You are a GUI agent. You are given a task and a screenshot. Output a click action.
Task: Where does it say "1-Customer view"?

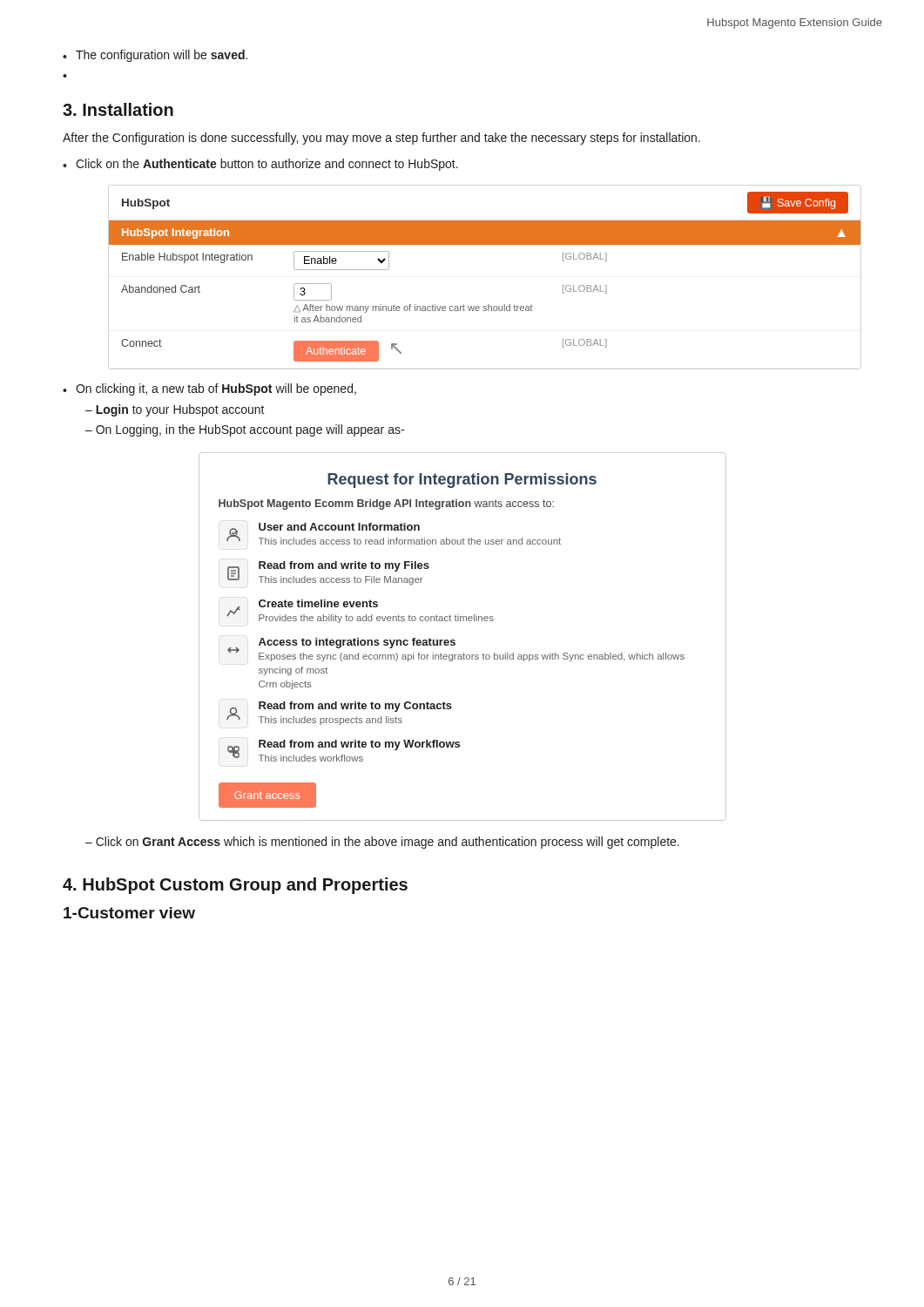tap(129, 913)
